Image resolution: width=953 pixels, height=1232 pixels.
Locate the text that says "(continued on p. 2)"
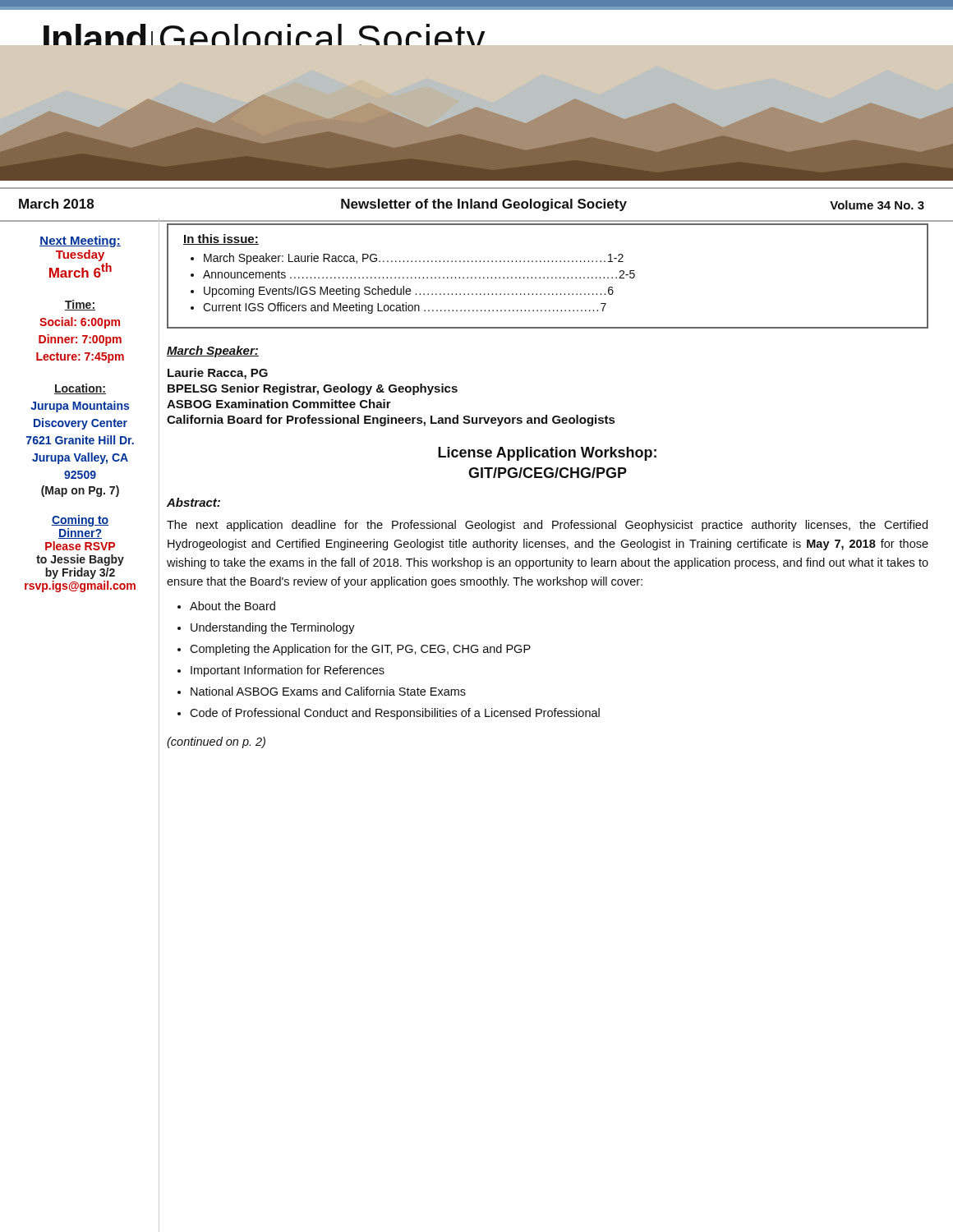coord(216,742)
